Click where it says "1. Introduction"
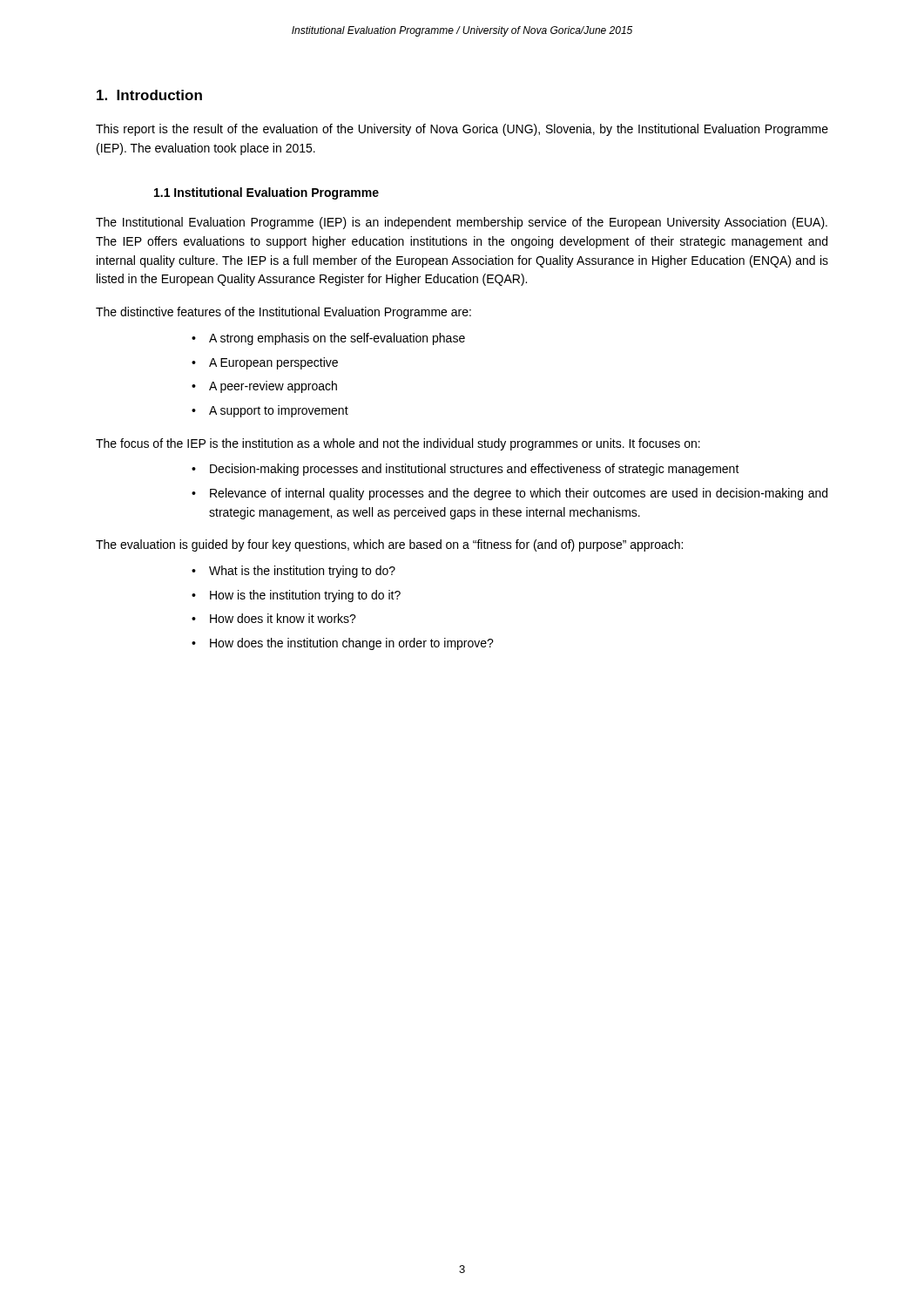Viewport: 924px width, 1307px height. (149, 95)
